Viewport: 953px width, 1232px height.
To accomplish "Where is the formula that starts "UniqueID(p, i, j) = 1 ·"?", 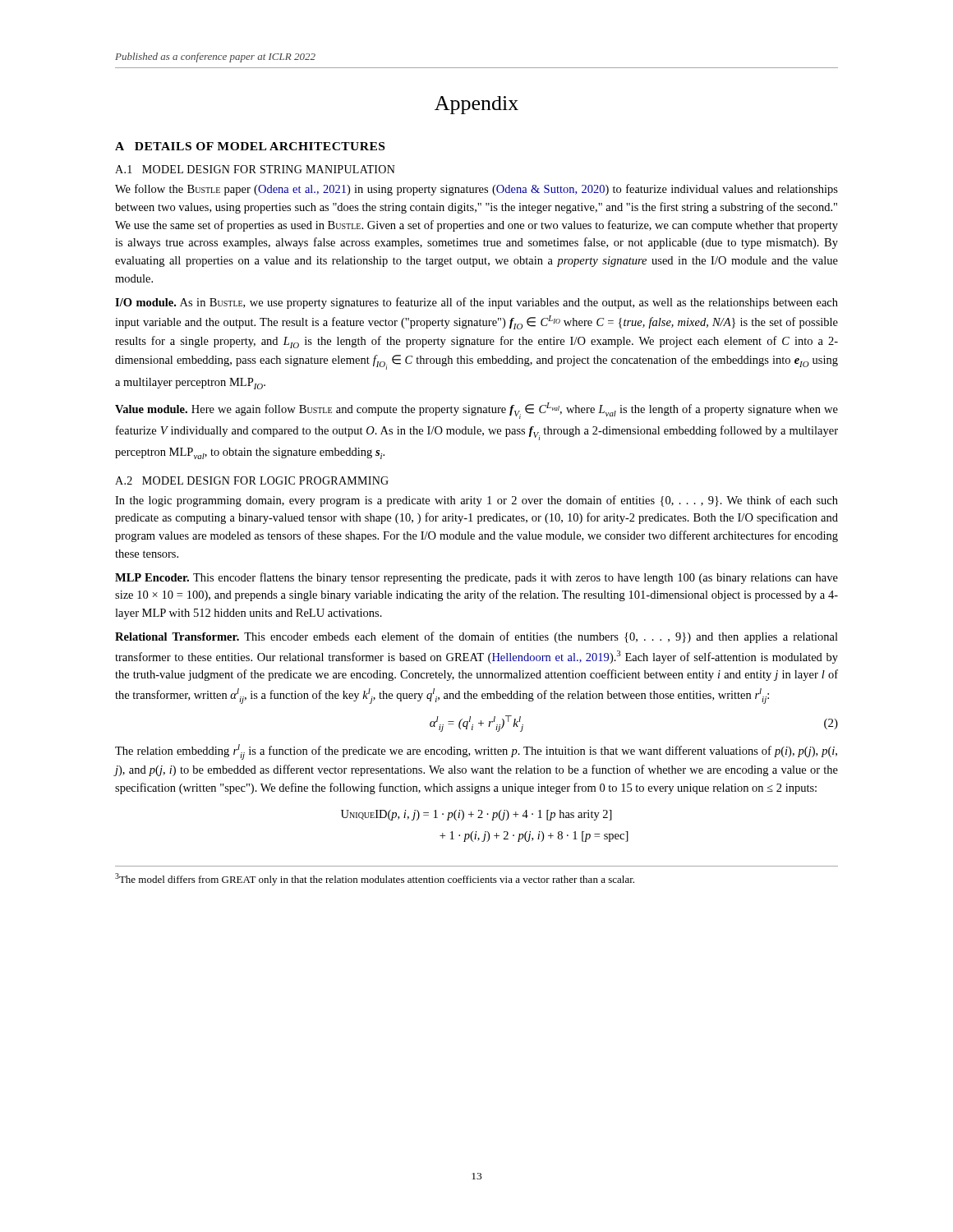I will coord(476,824).
